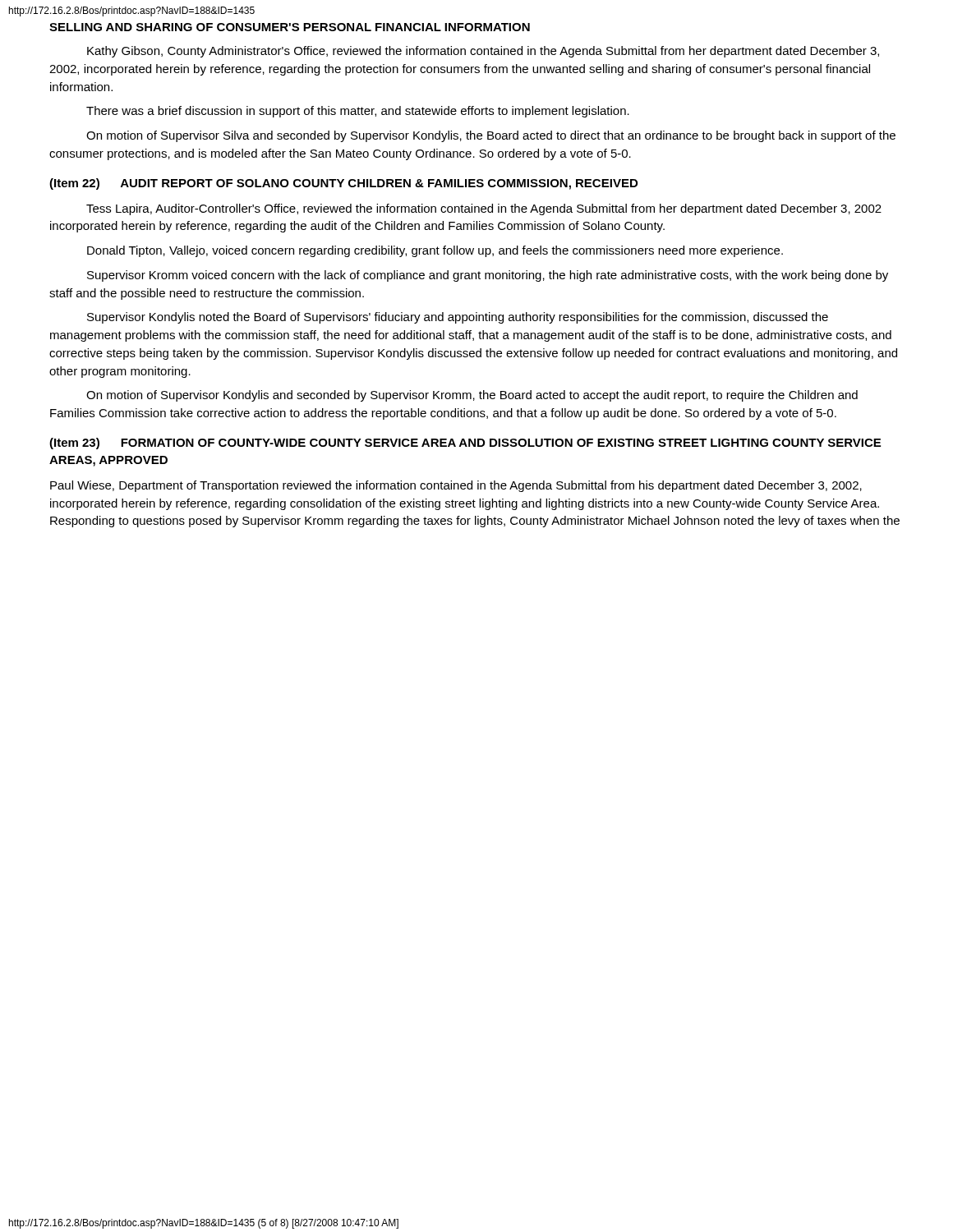Select the text starting "Supervisor Kromm voiced concern with"
953x1232 pixels.
469,283
